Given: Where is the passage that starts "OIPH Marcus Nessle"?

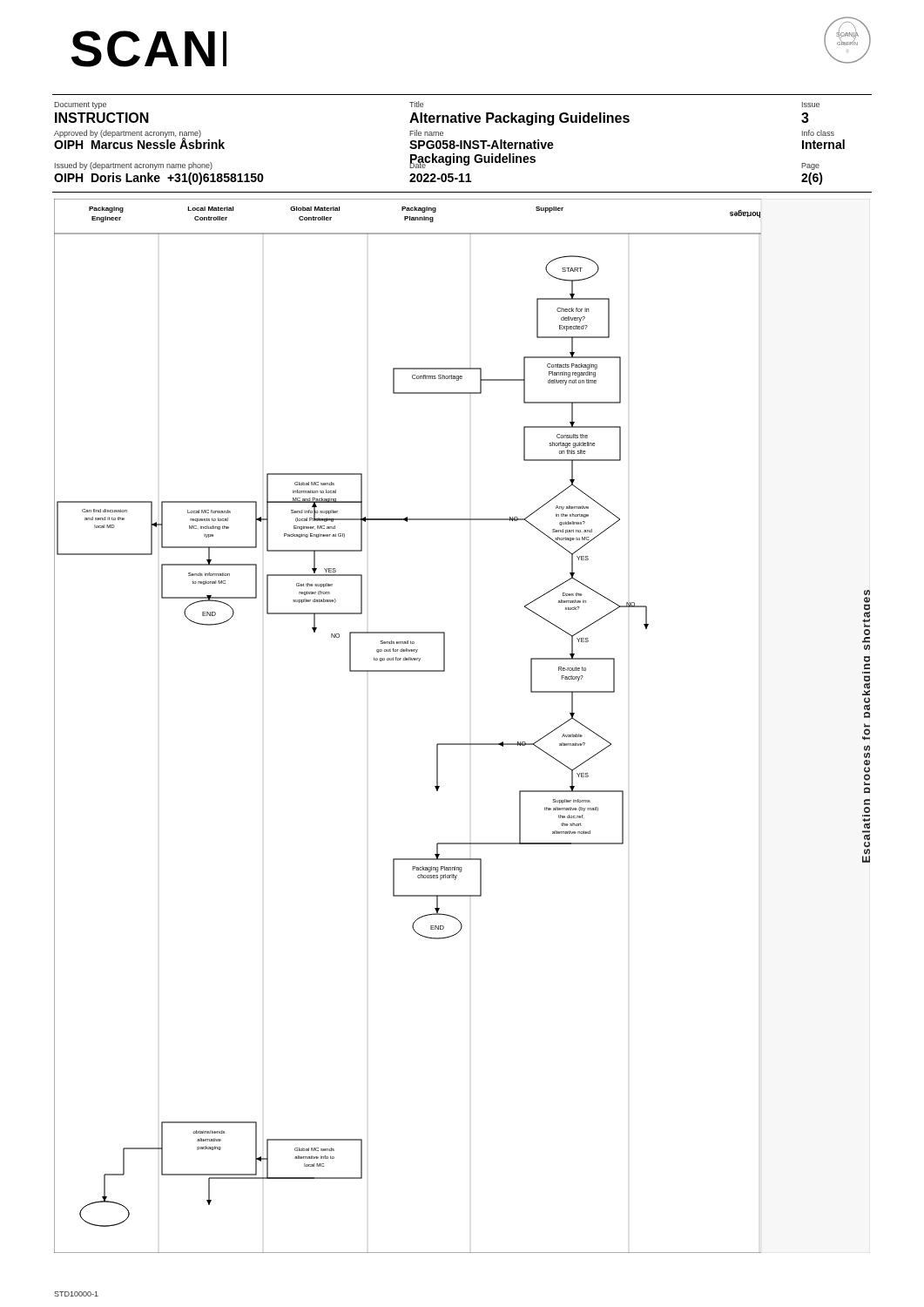Looking at the screenshot, I should pyautogui.click(x=139, y=145).
